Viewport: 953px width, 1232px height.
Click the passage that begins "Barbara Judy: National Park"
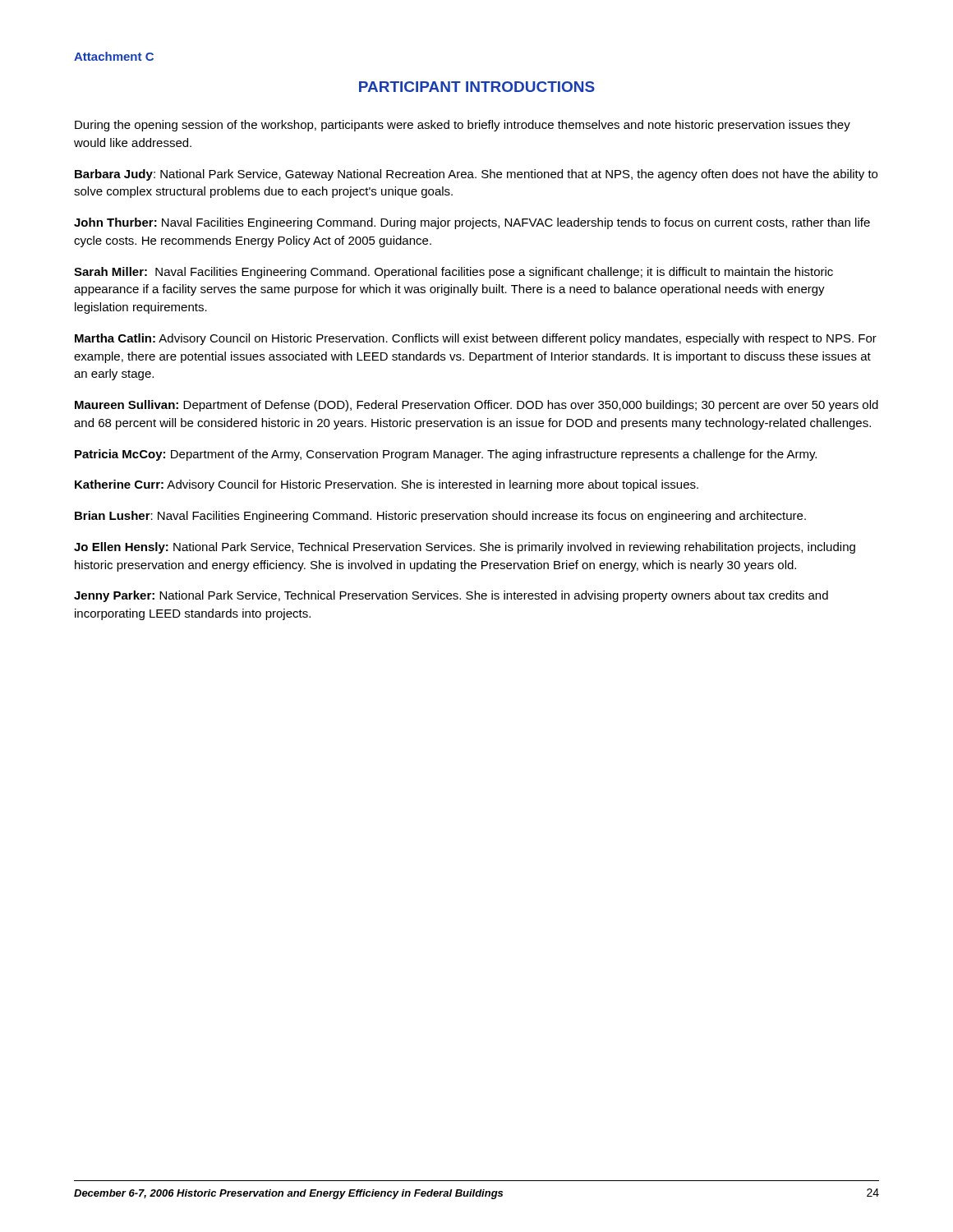(x=476, y=182)
